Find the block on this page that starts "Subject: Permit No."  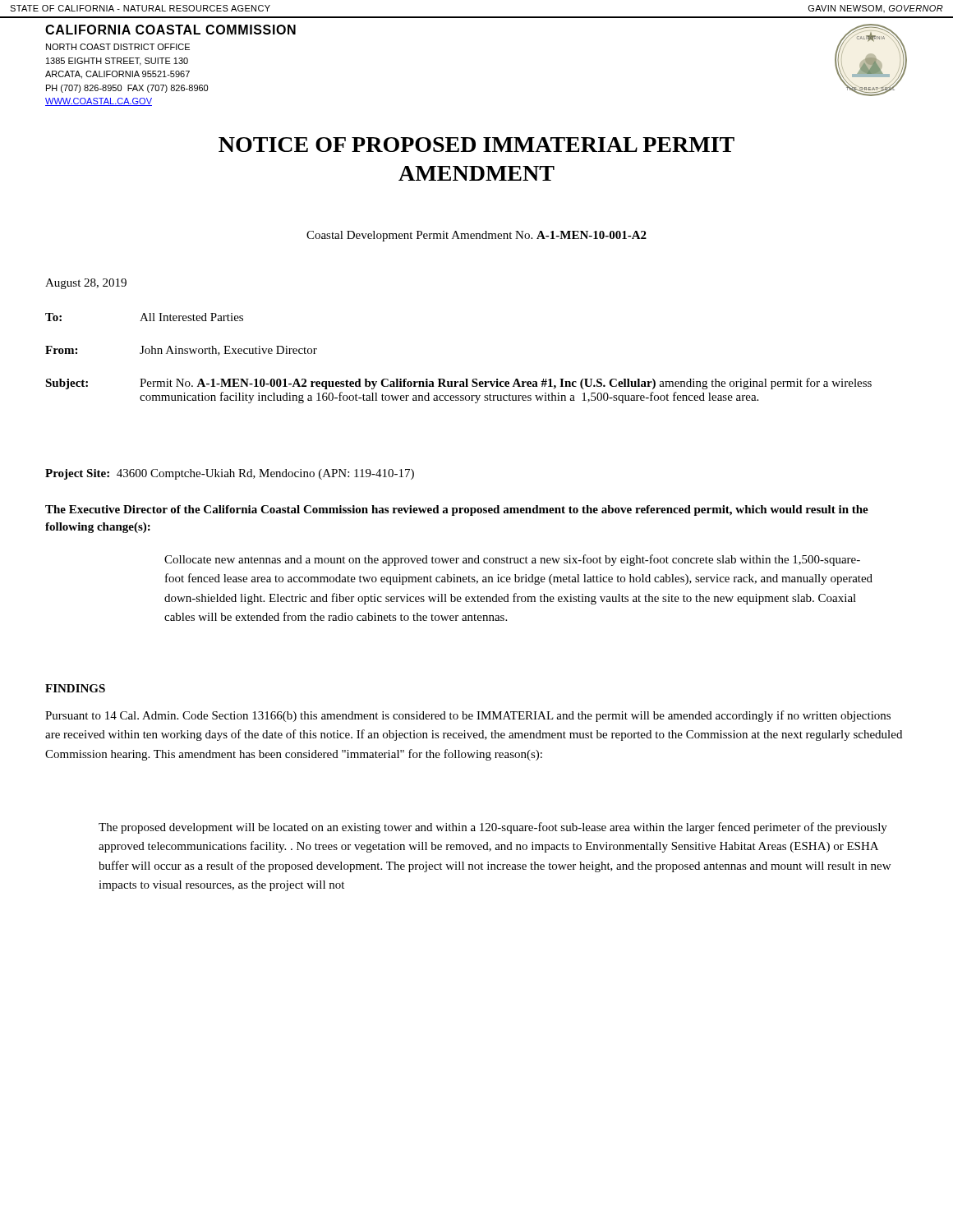(476, 390)
